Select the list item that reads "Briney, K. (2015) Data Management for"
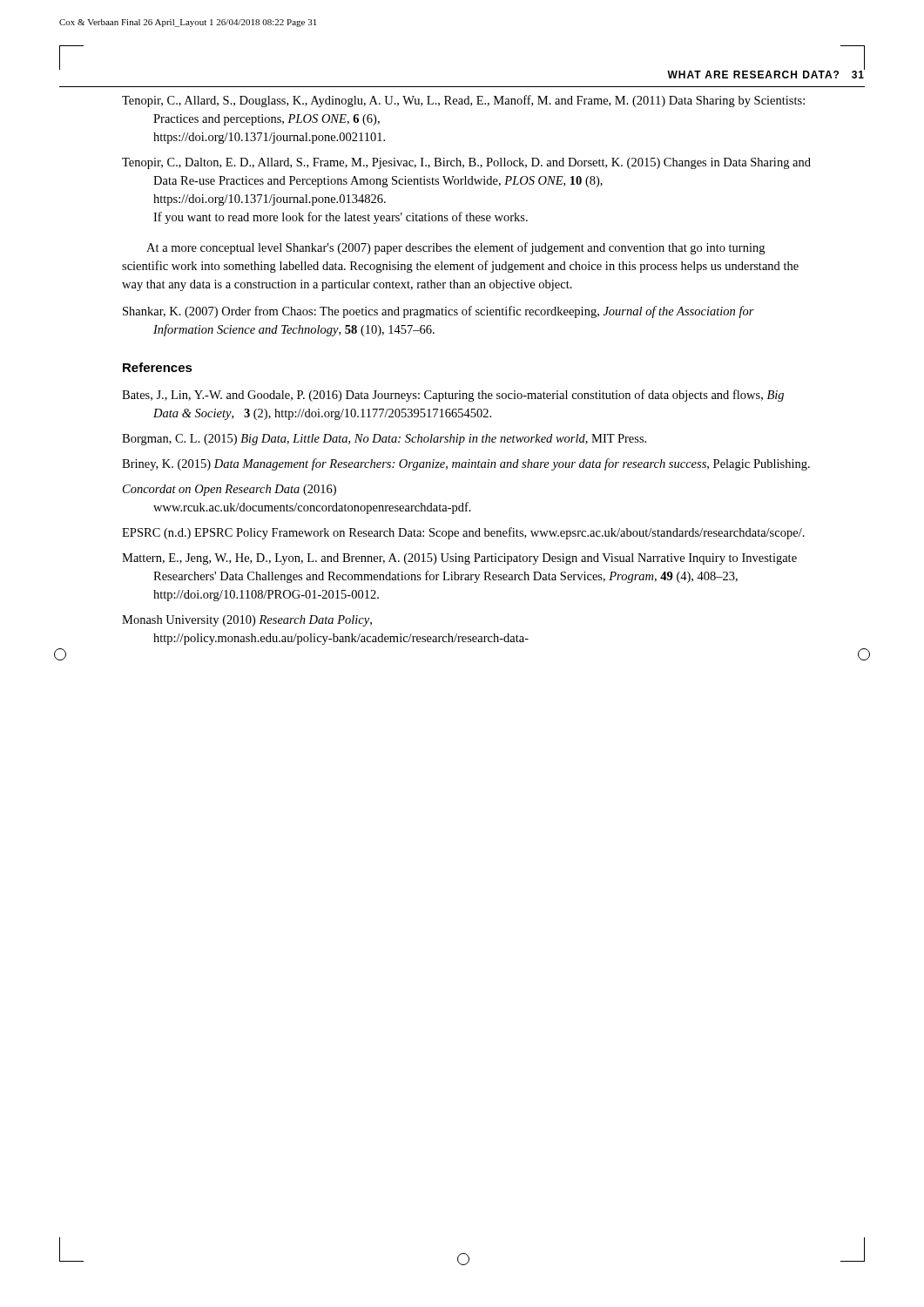 [x=466, y=464]
